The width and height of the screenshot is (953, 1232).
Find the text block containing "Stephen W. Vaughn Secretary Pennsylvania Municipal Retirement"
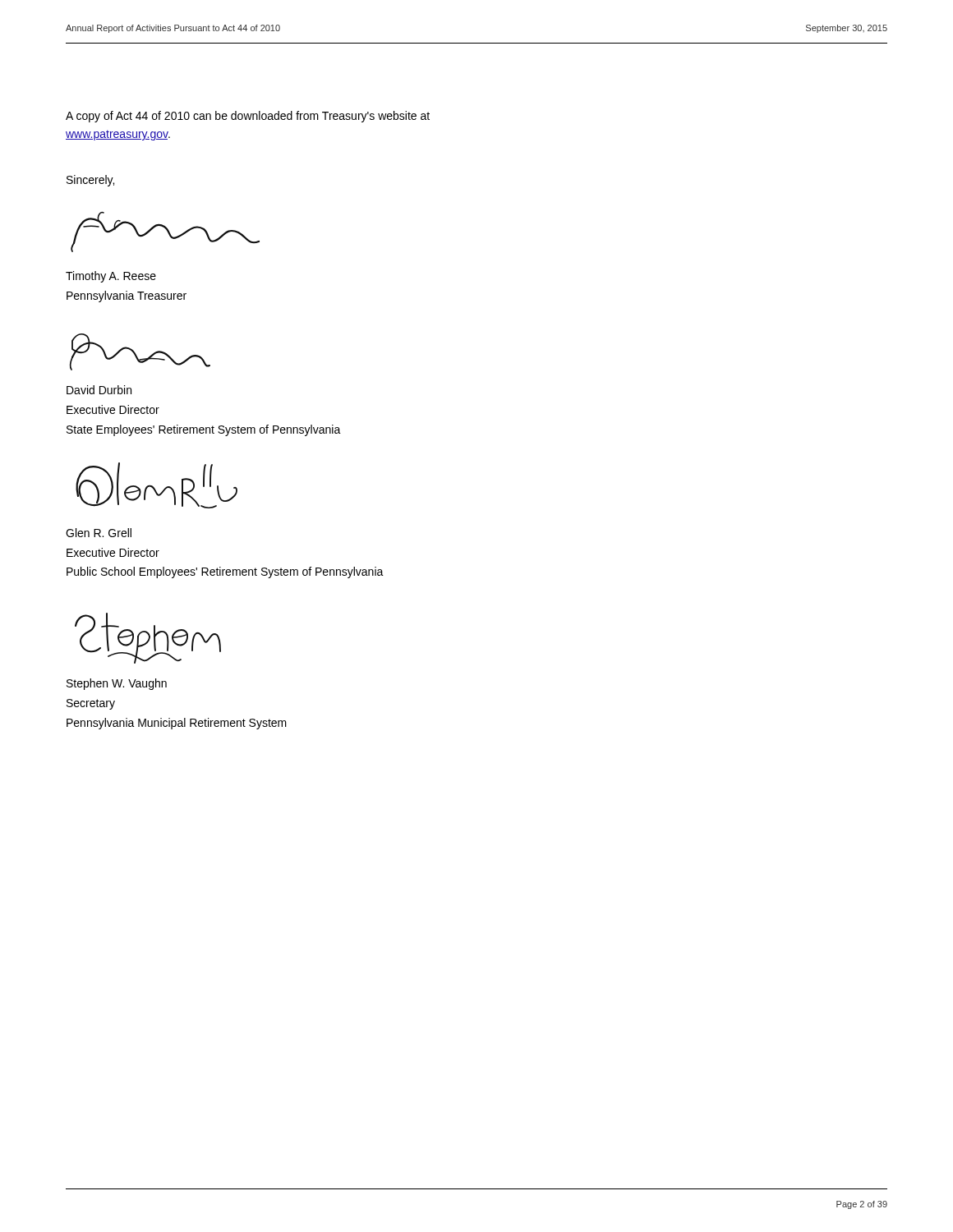(x=117, y=684)
